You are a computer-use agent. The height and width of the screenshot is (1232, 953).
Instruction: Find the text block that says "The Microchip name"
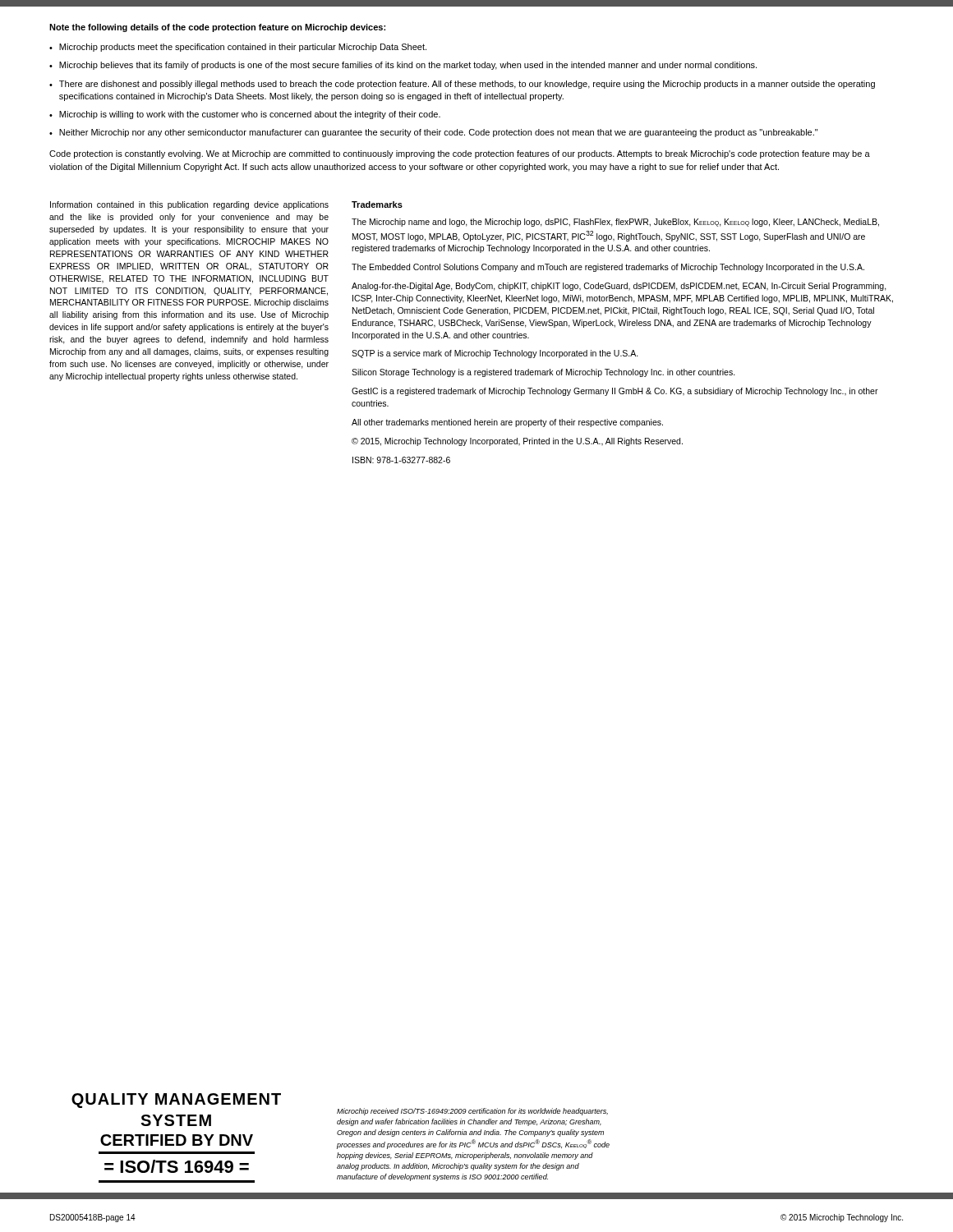click(x=628, y=235)
